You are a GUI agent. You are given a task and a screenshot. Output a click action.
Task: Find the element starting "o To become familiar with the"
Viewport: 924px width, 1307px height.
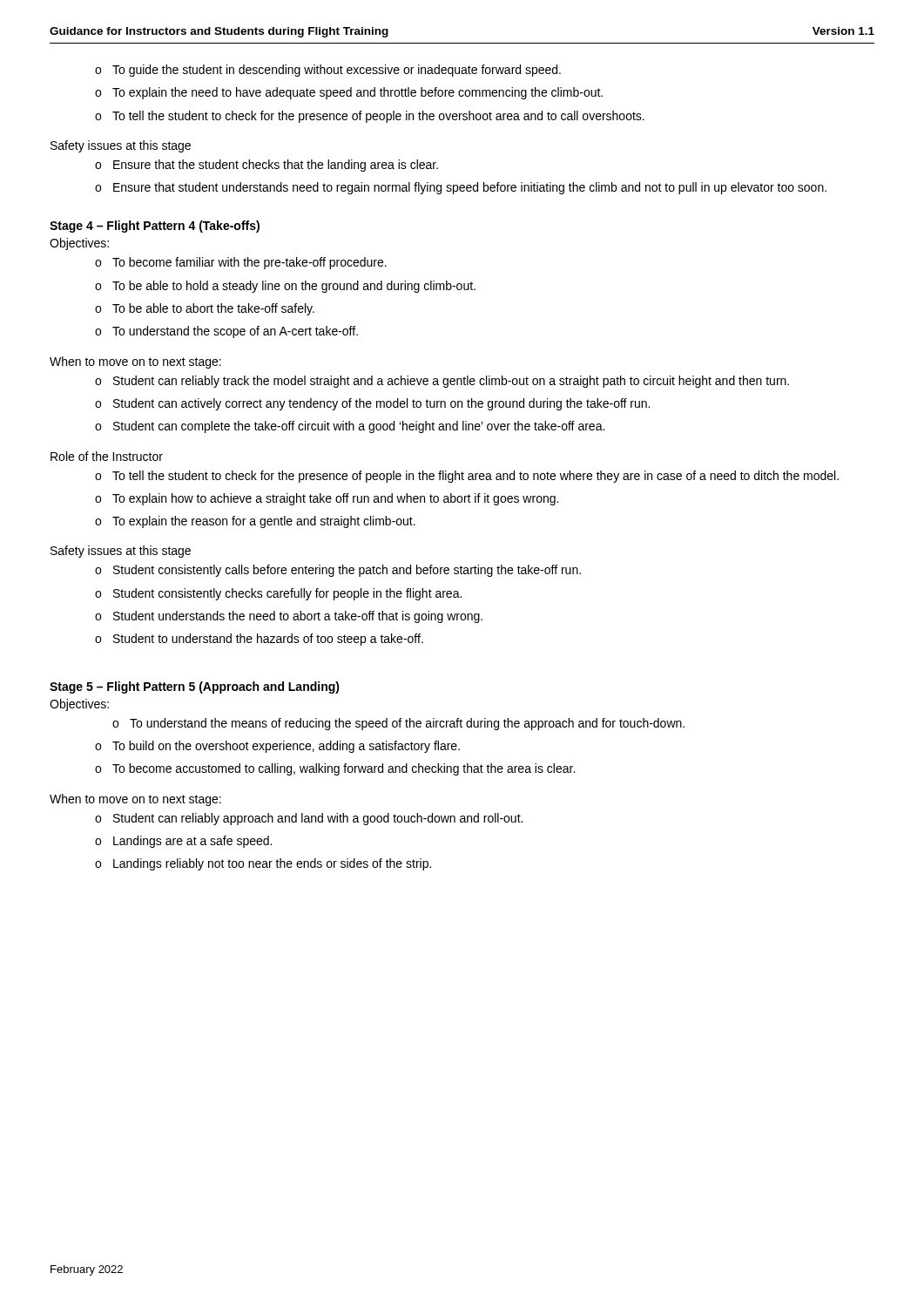[241, 263]
